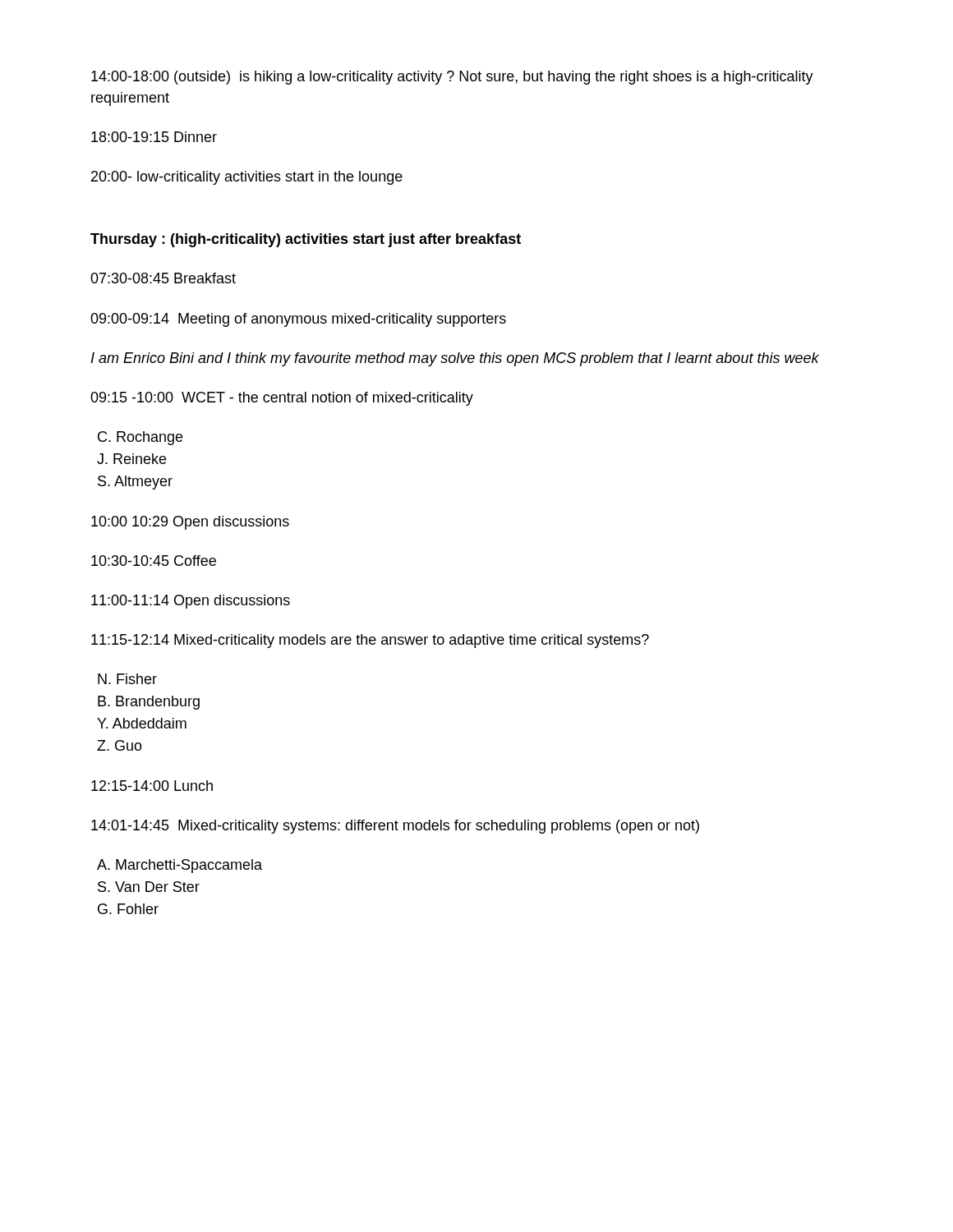Select the text starting "I am Enrico"
953x1232 pixels.
click(454, 358)
